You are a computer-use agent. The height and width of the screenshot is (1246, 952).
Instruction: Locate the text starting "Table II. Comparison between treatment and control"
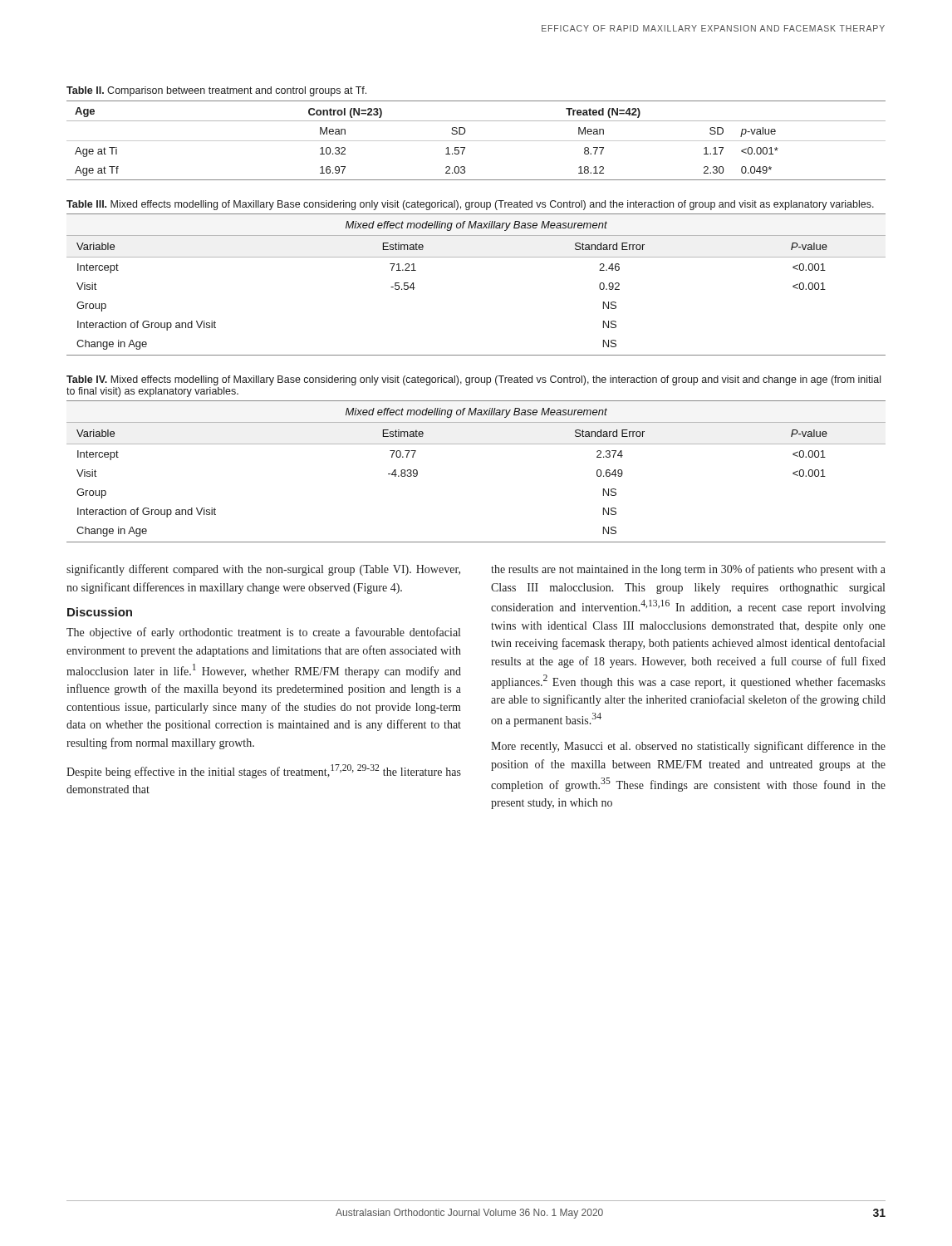(217, 91)
